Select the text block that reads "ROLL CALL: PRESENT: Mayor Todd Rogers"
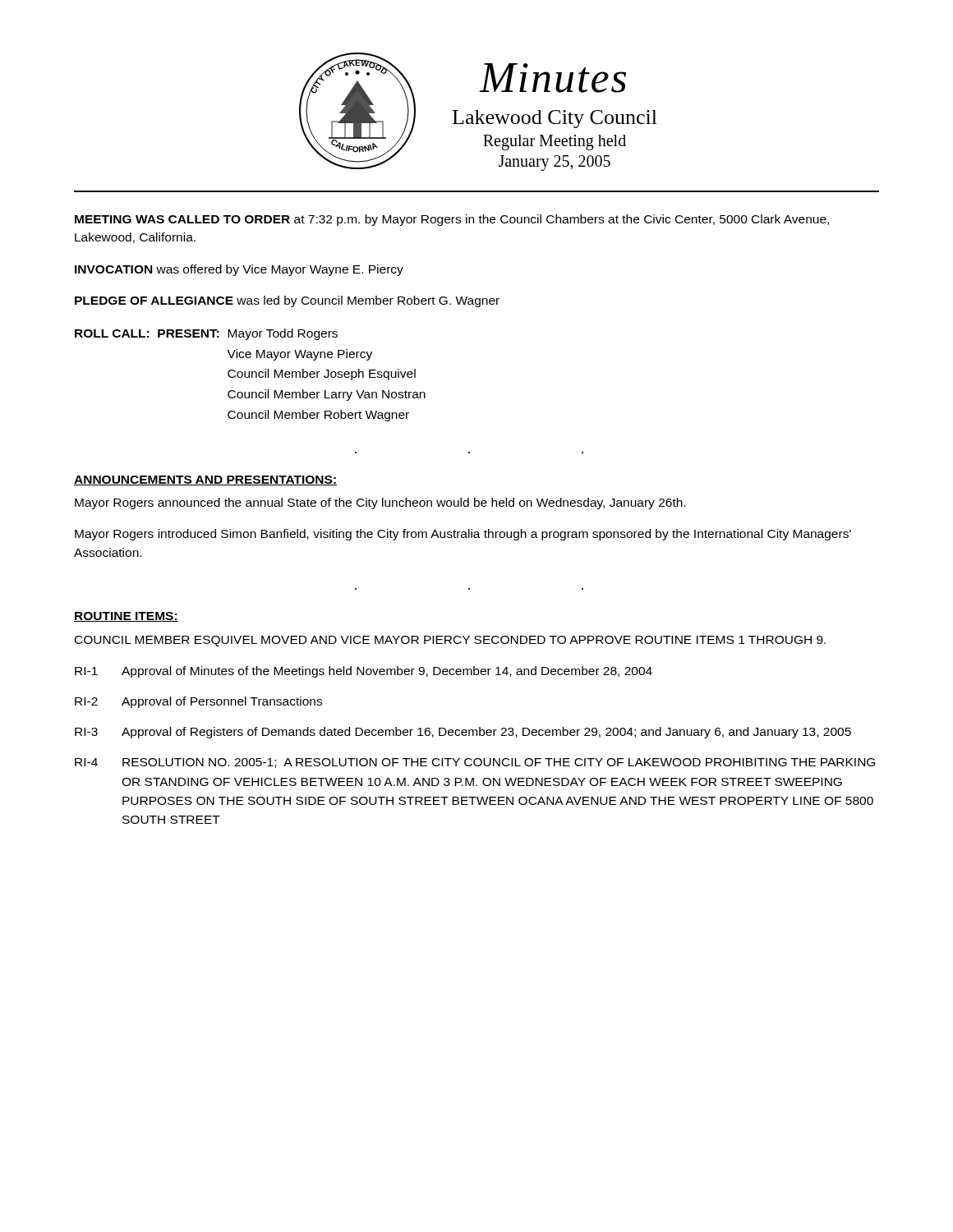Viewport: 953px width, 1232px height. tap(250, 374)
